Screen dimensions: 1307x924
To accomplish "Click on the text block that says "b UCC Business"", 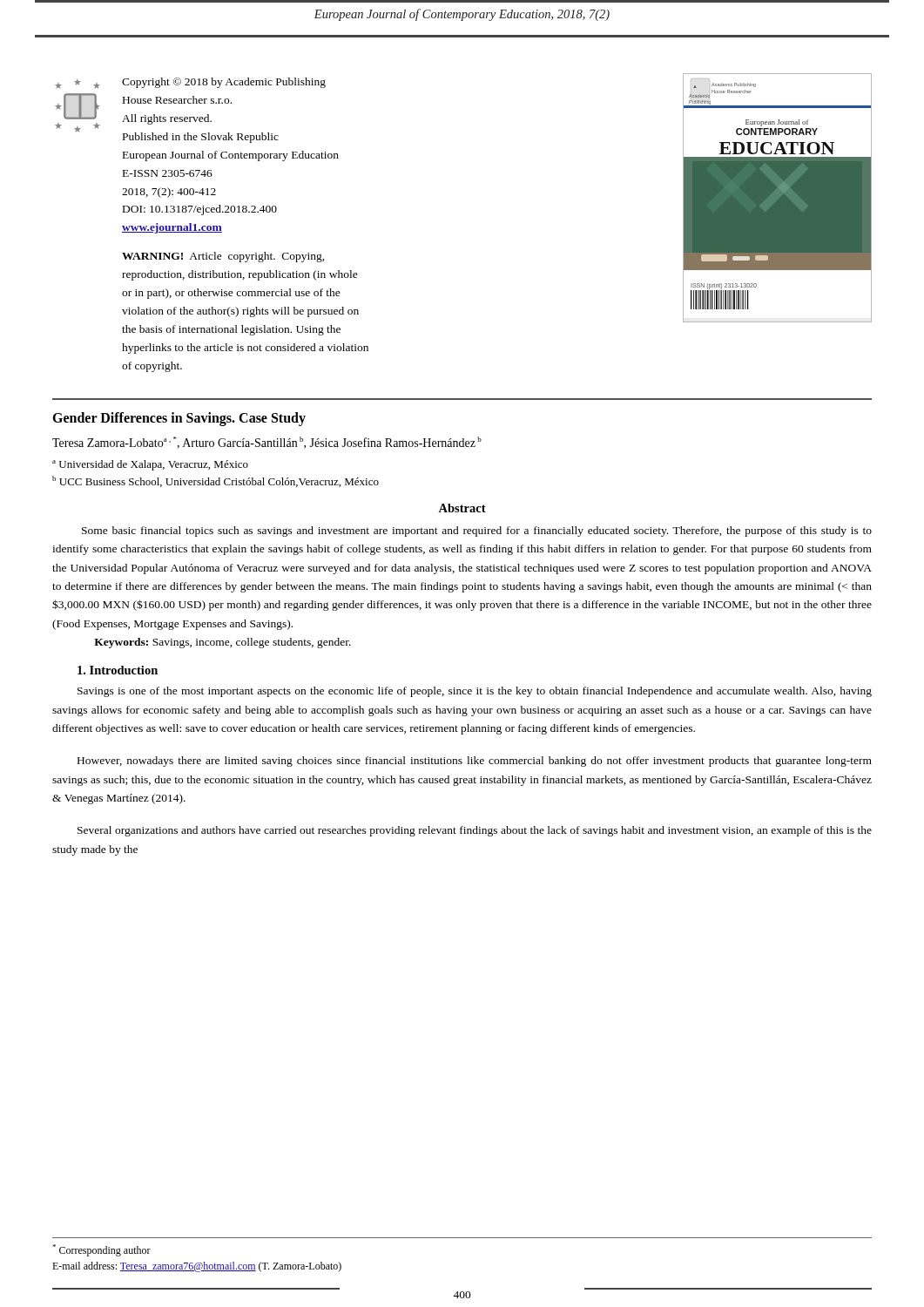I will 216,481.
